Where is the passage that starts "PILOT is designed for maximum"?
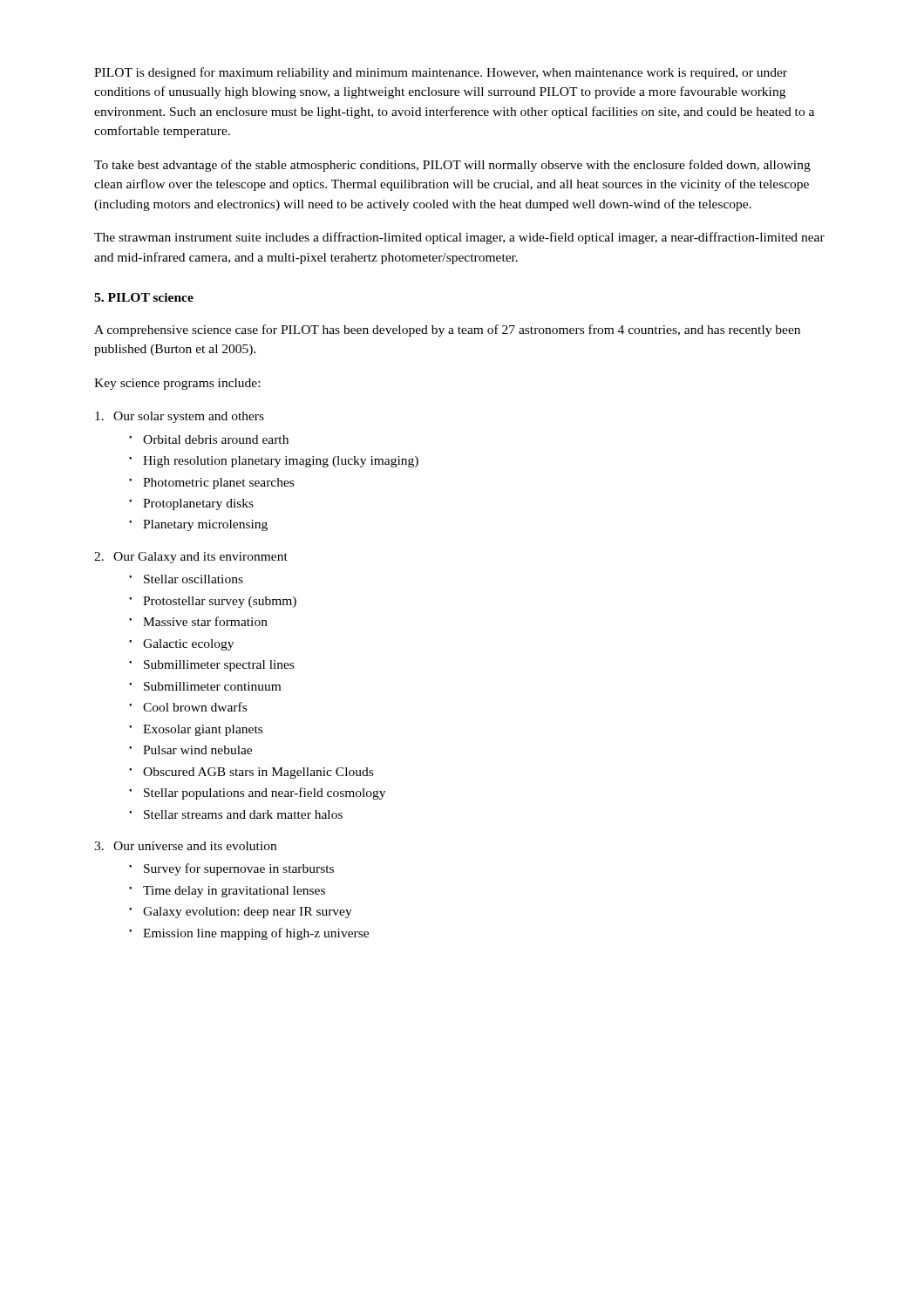 coord(454,101)
